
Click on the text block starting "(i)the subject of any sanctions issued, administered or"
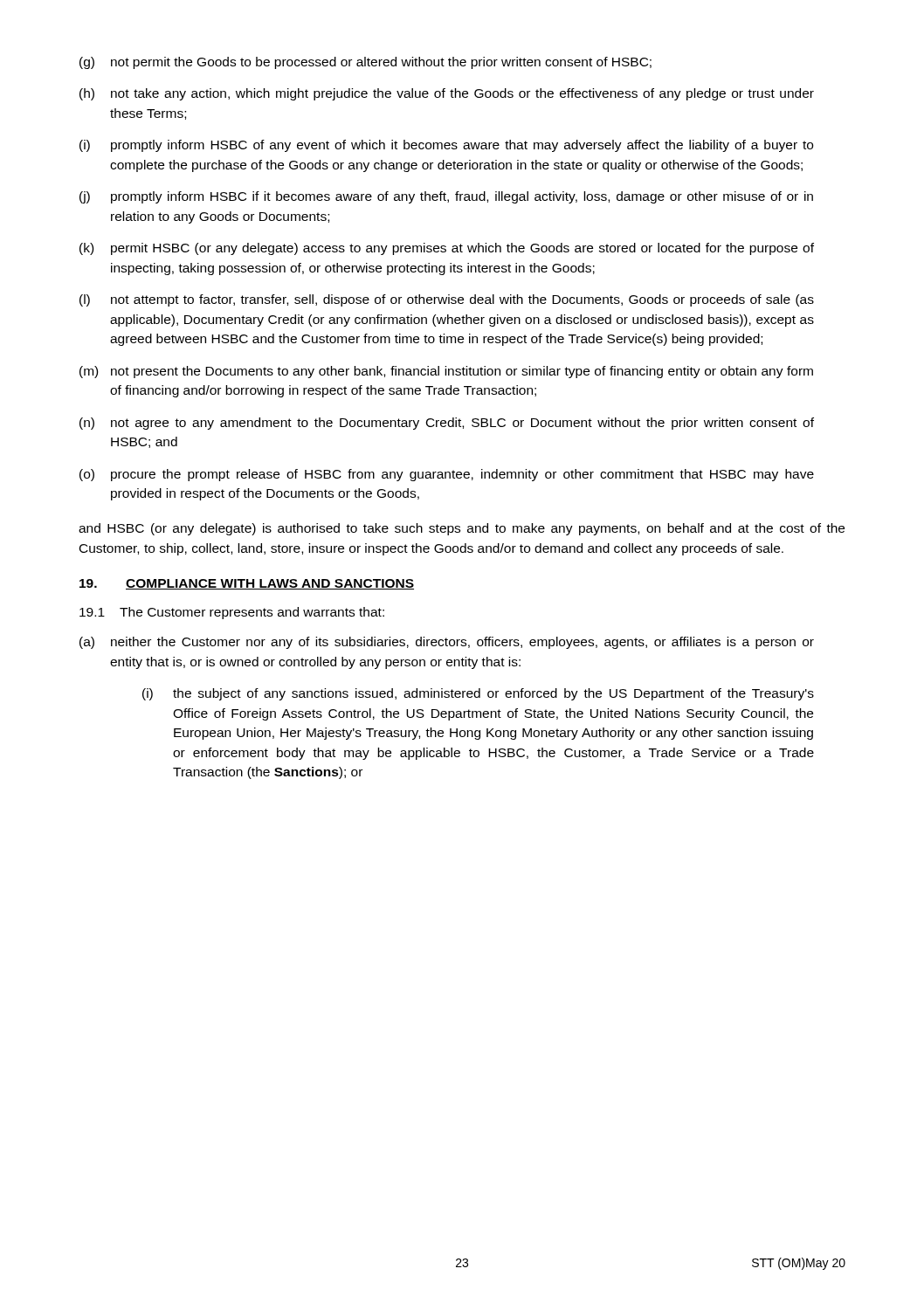pyautogui.click(x=478, y=733)
